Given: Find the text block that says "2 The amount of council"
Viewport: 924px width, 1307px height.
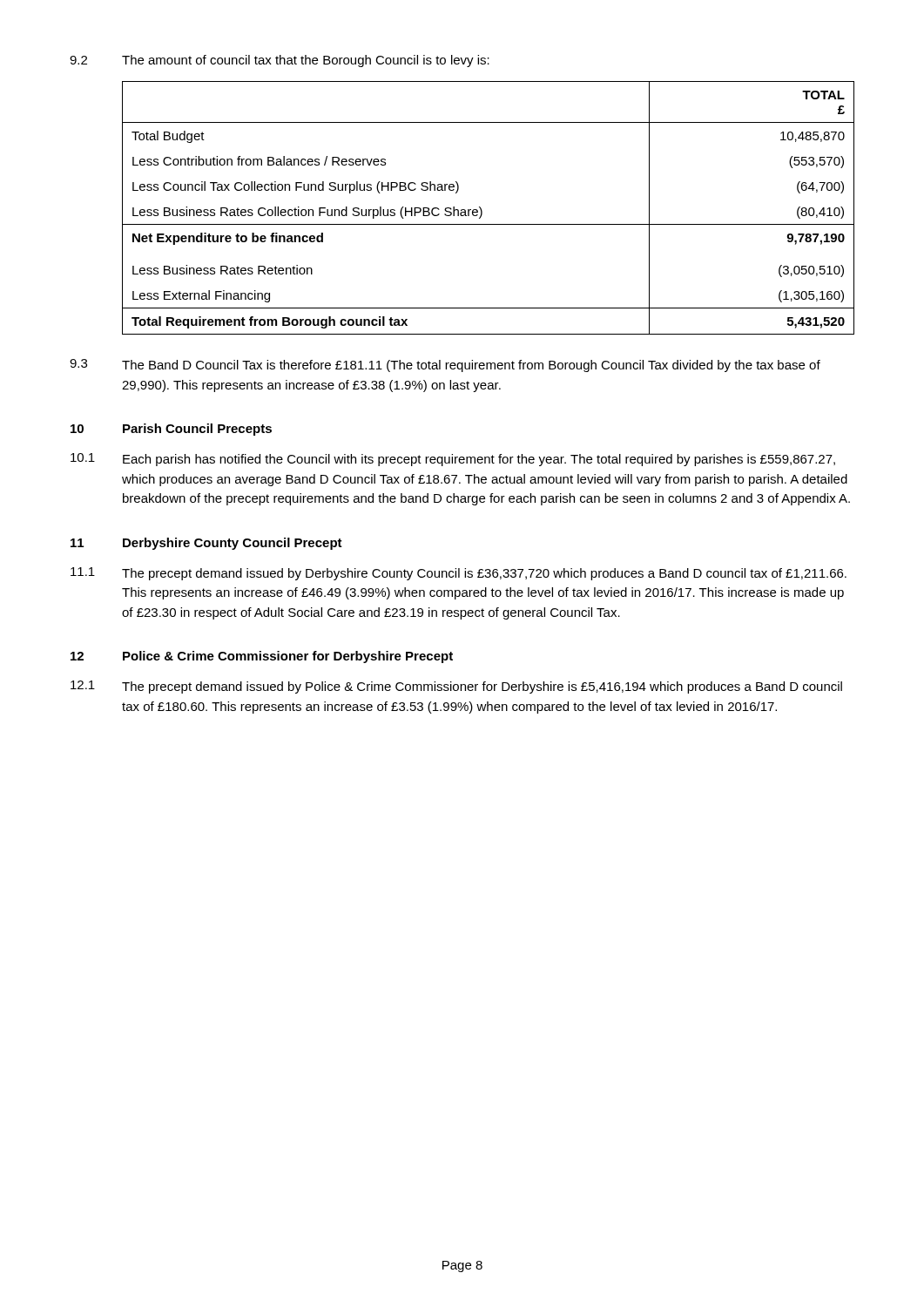Looking at the screenshot, I should point(462,60).
